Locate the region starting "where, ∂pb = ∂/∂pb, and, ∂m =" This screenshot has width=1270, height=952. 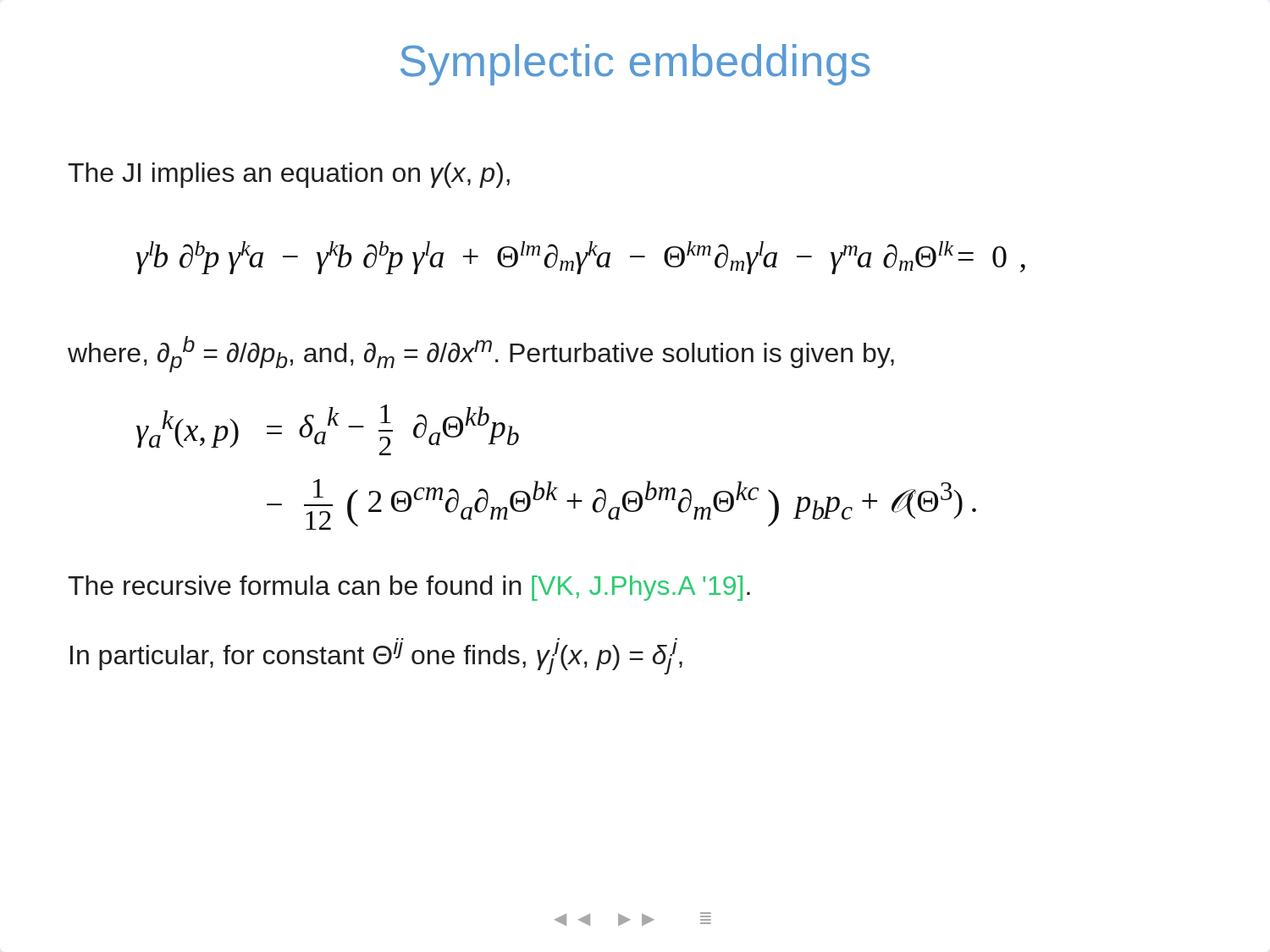[482, 353]
